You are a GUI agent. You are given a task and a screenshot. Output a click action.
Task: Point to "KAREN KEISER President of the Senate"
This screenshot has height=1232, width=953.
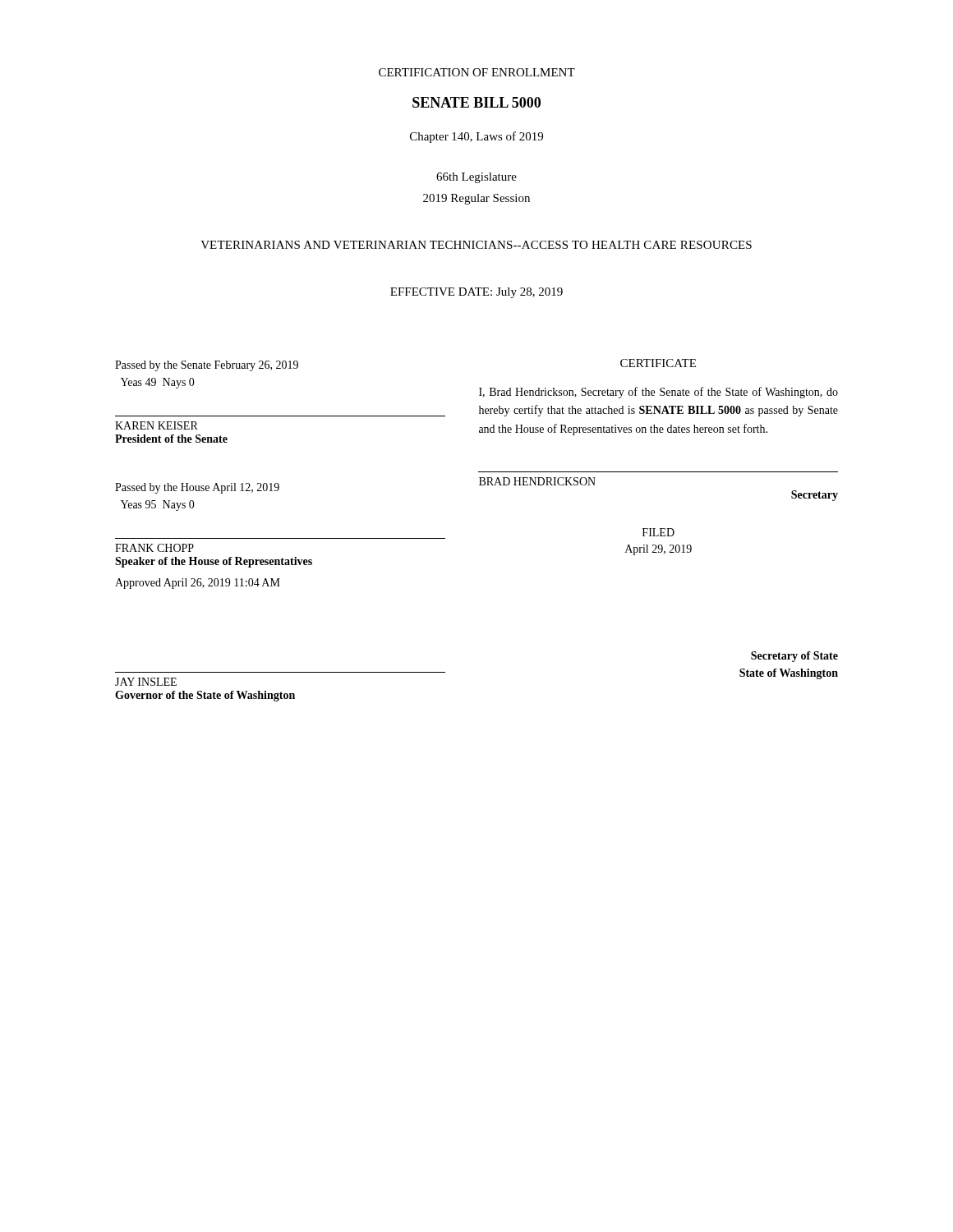[157, 425]
